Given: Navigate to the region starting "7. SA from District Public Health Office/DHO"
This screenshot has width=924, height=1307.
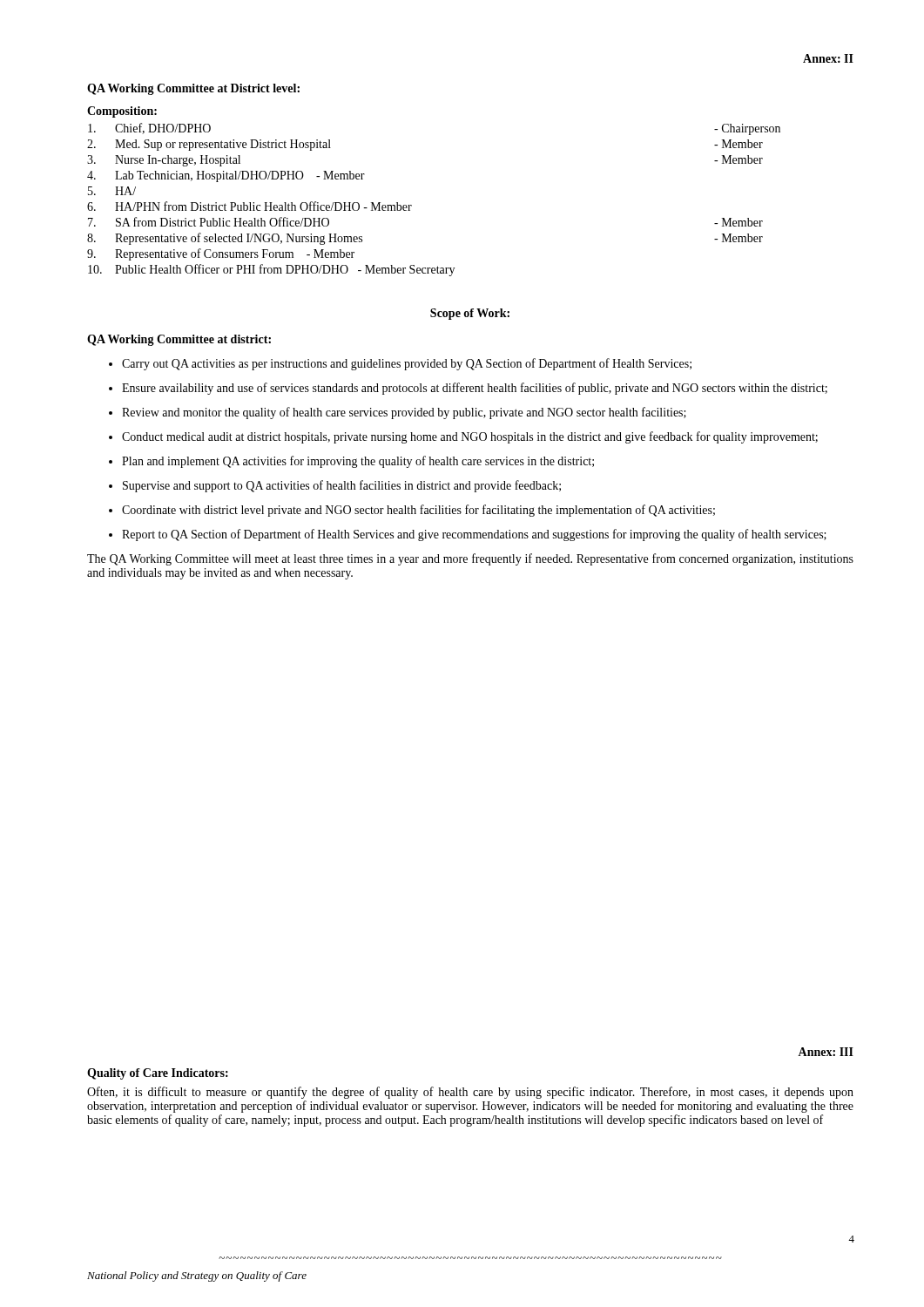Looking at the screenshot, I should tap(223, 222).
